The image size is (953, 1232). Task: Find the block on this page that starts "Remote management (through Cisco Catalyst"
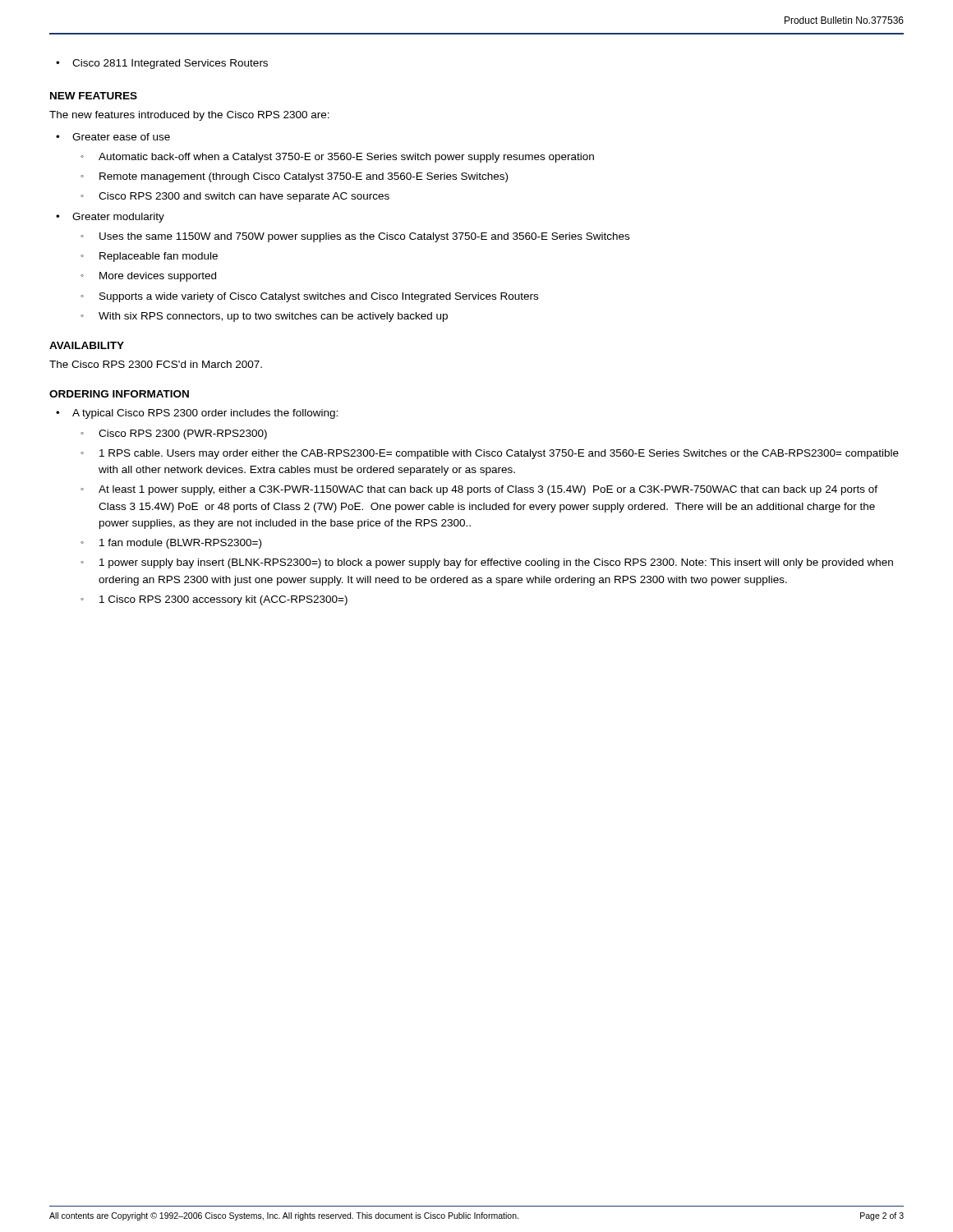[x=304, y=176]
